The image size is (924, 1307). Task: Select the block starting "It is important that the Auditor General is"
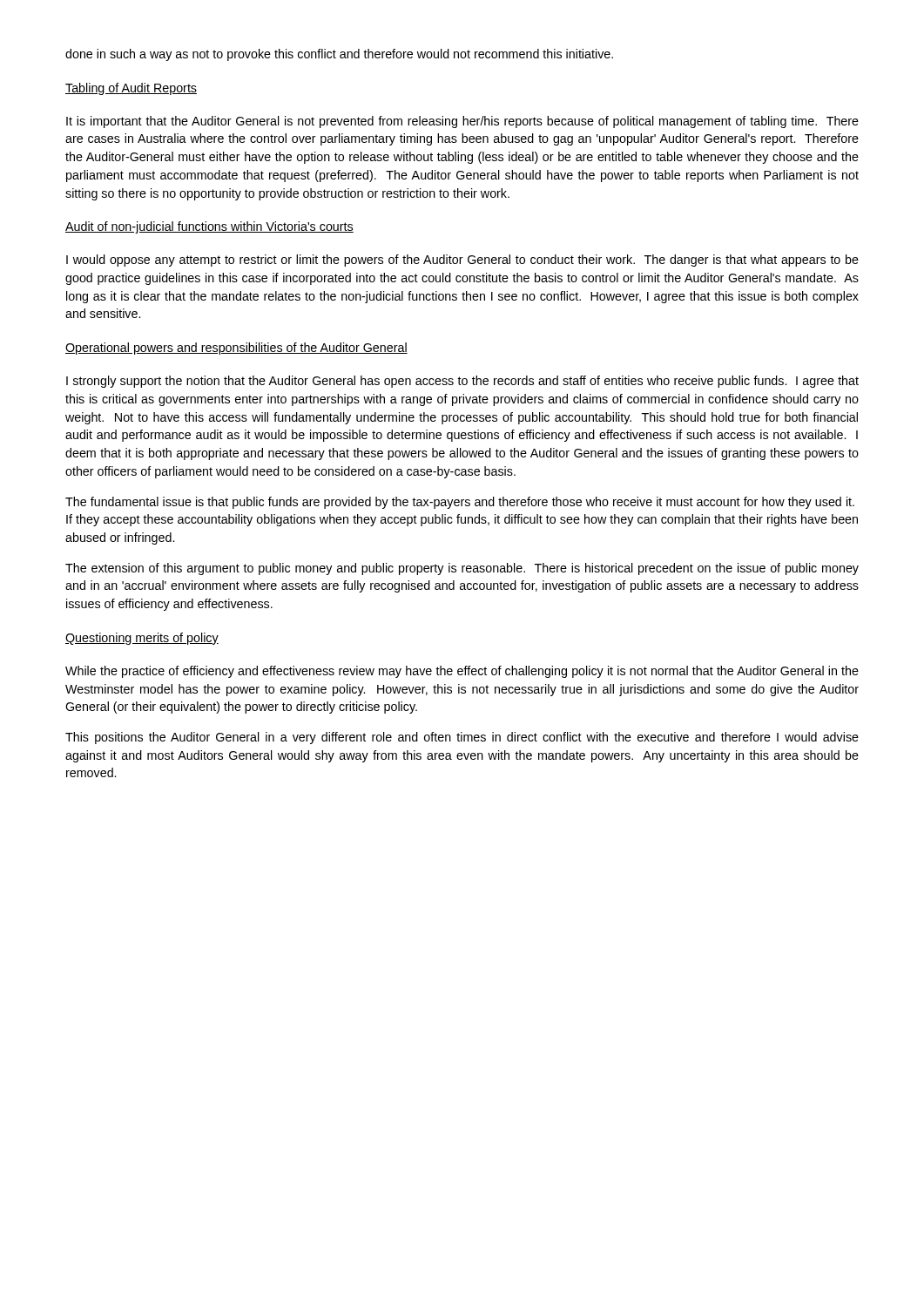point(462,157)
